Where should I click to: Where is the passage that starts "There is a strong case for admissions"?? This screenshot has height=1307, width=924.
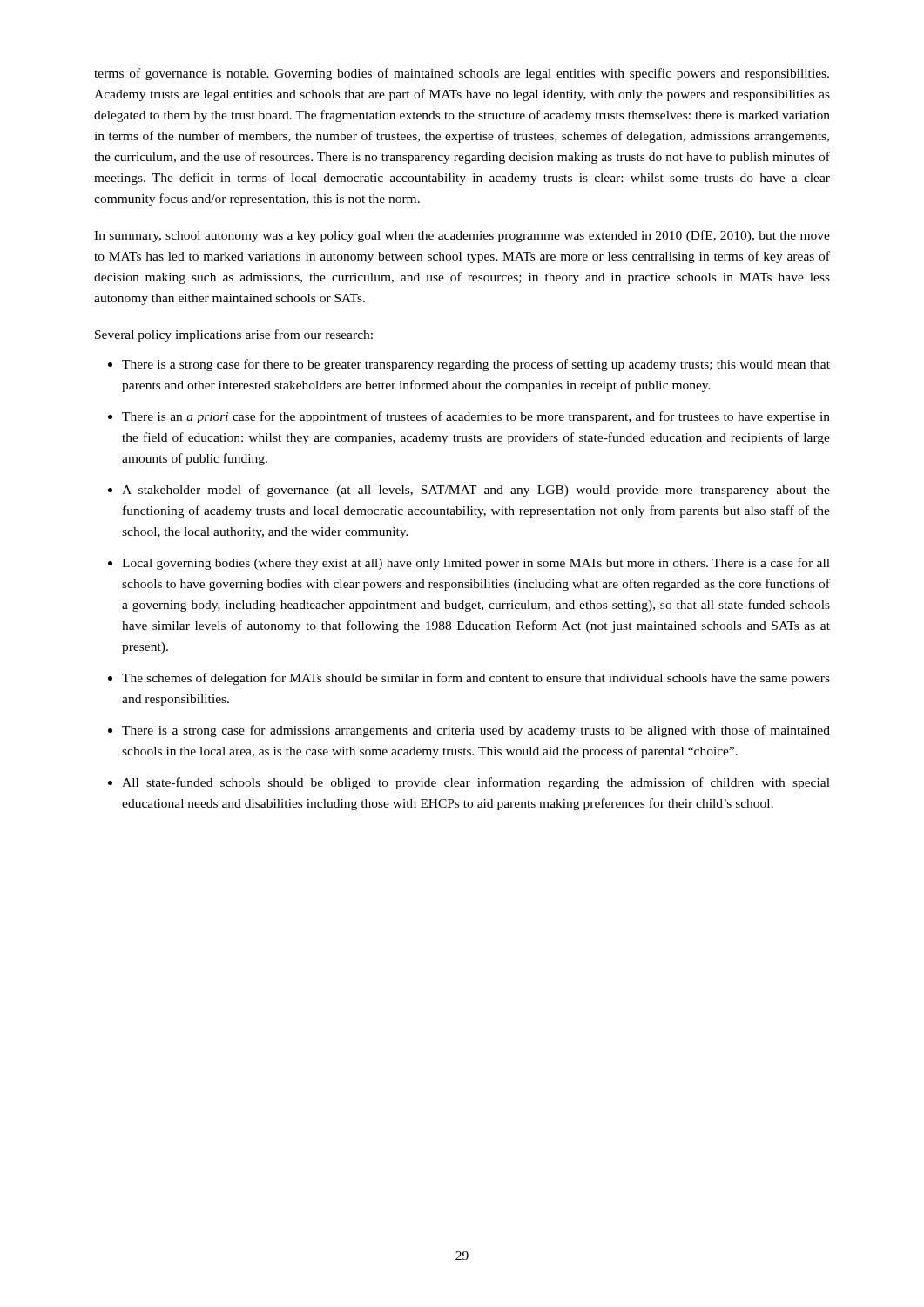[x=476, y=741]
